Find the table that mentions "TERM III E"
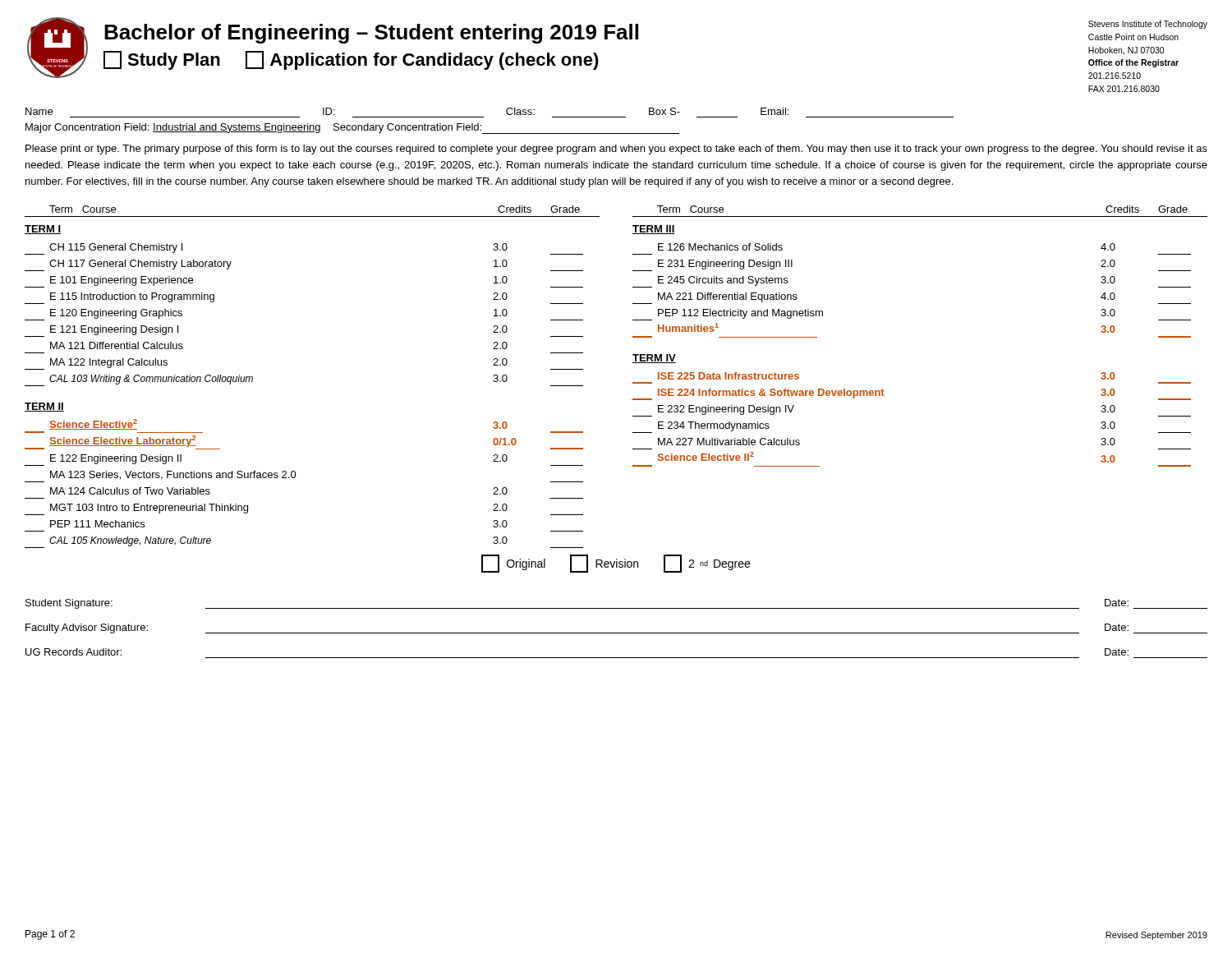 coord(920,278)
